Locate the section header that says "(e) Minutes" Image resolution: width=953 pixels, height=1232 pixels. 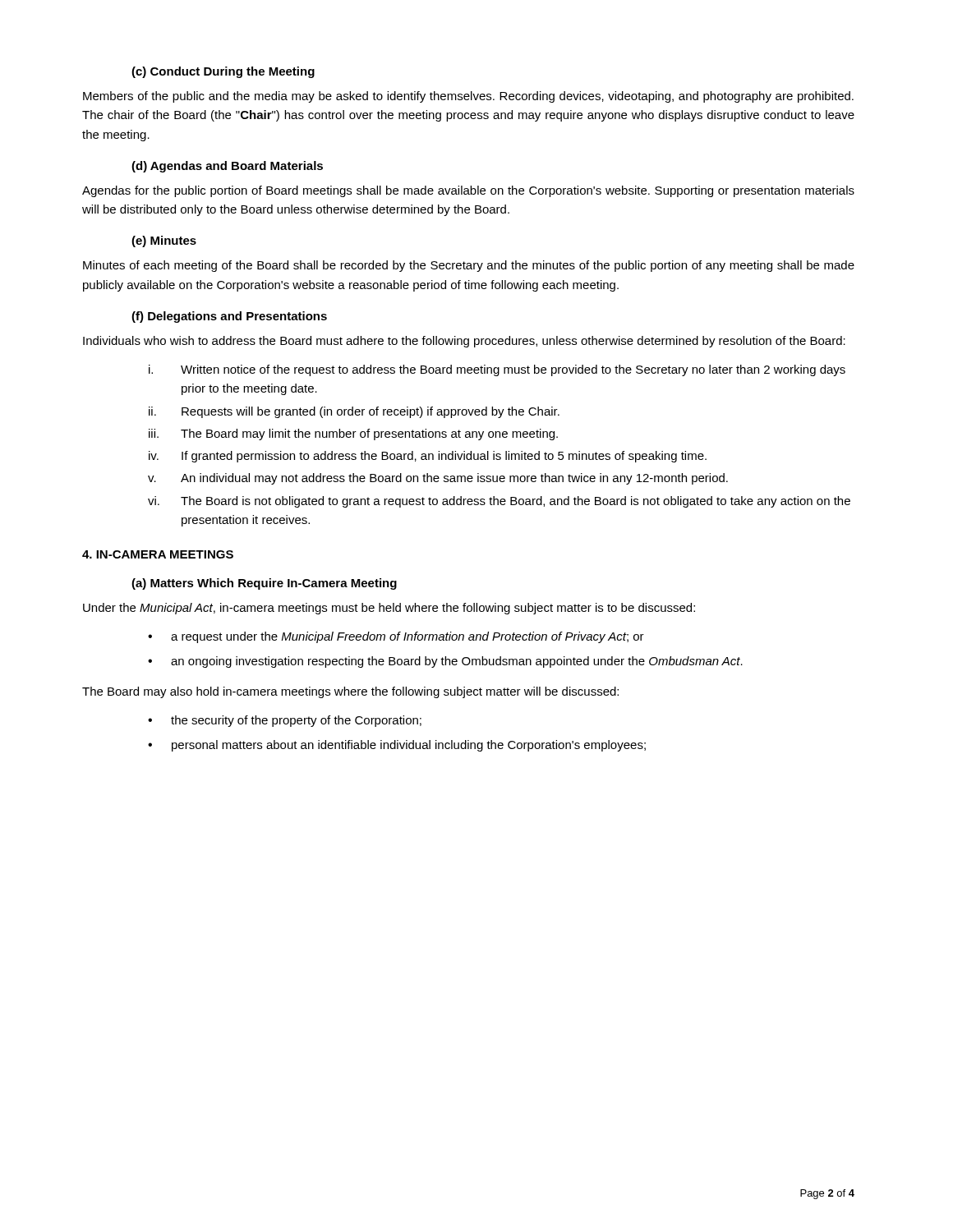click(164, 240)
